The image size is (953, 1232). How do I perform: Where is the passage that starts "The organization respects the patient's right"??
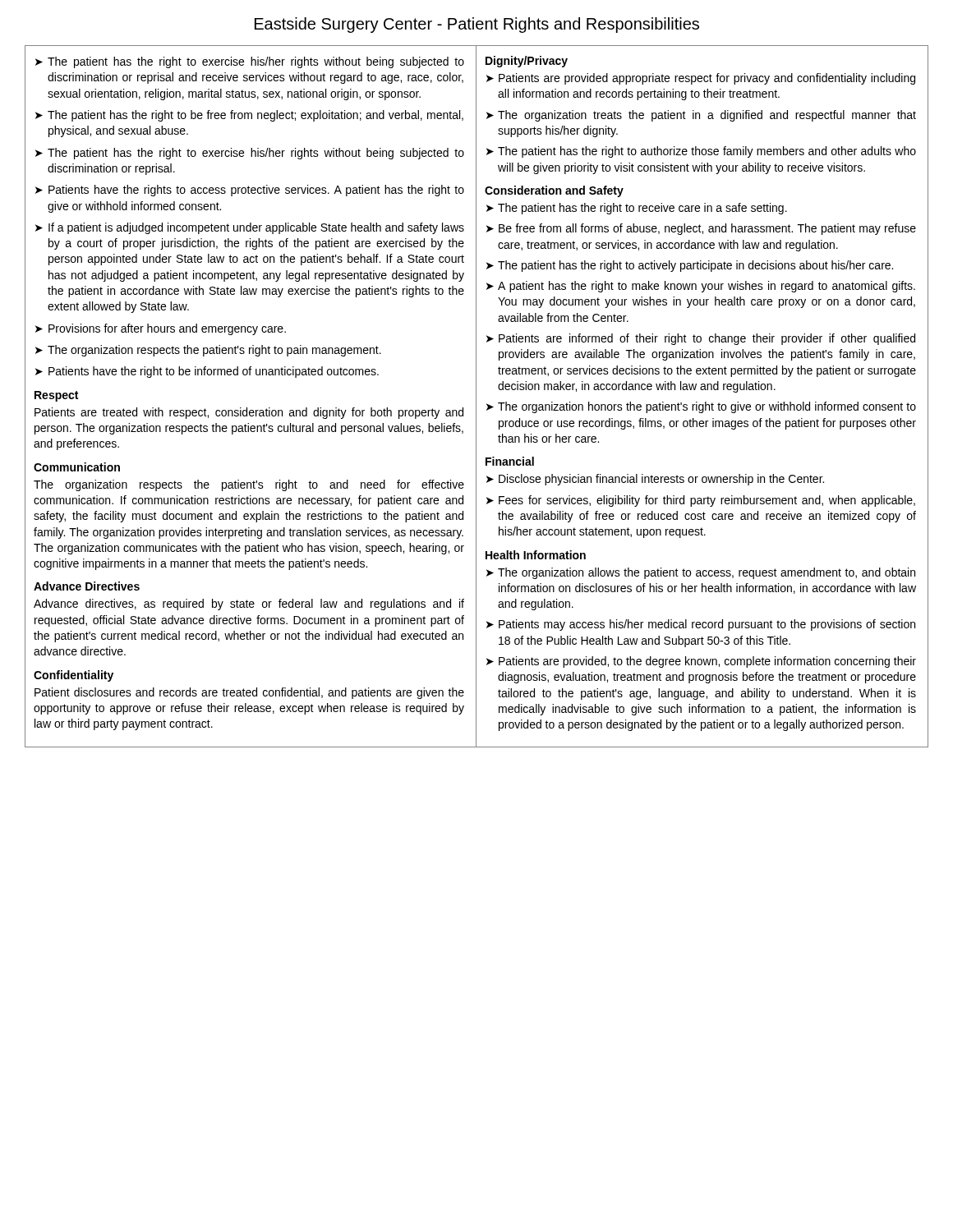(249, 524)
